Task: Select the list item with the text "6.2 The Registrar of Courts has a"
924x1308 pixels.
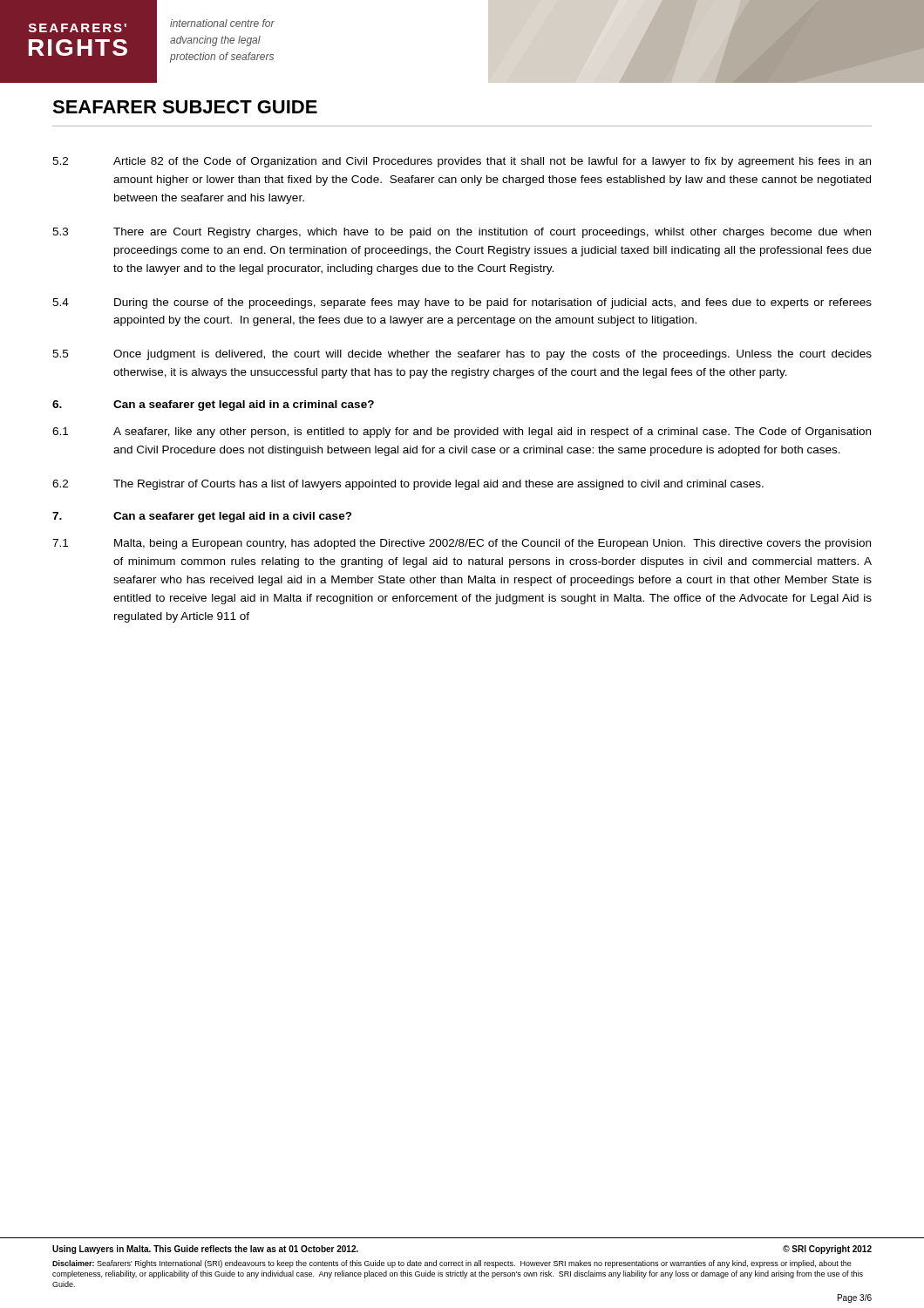Action: 462,484
